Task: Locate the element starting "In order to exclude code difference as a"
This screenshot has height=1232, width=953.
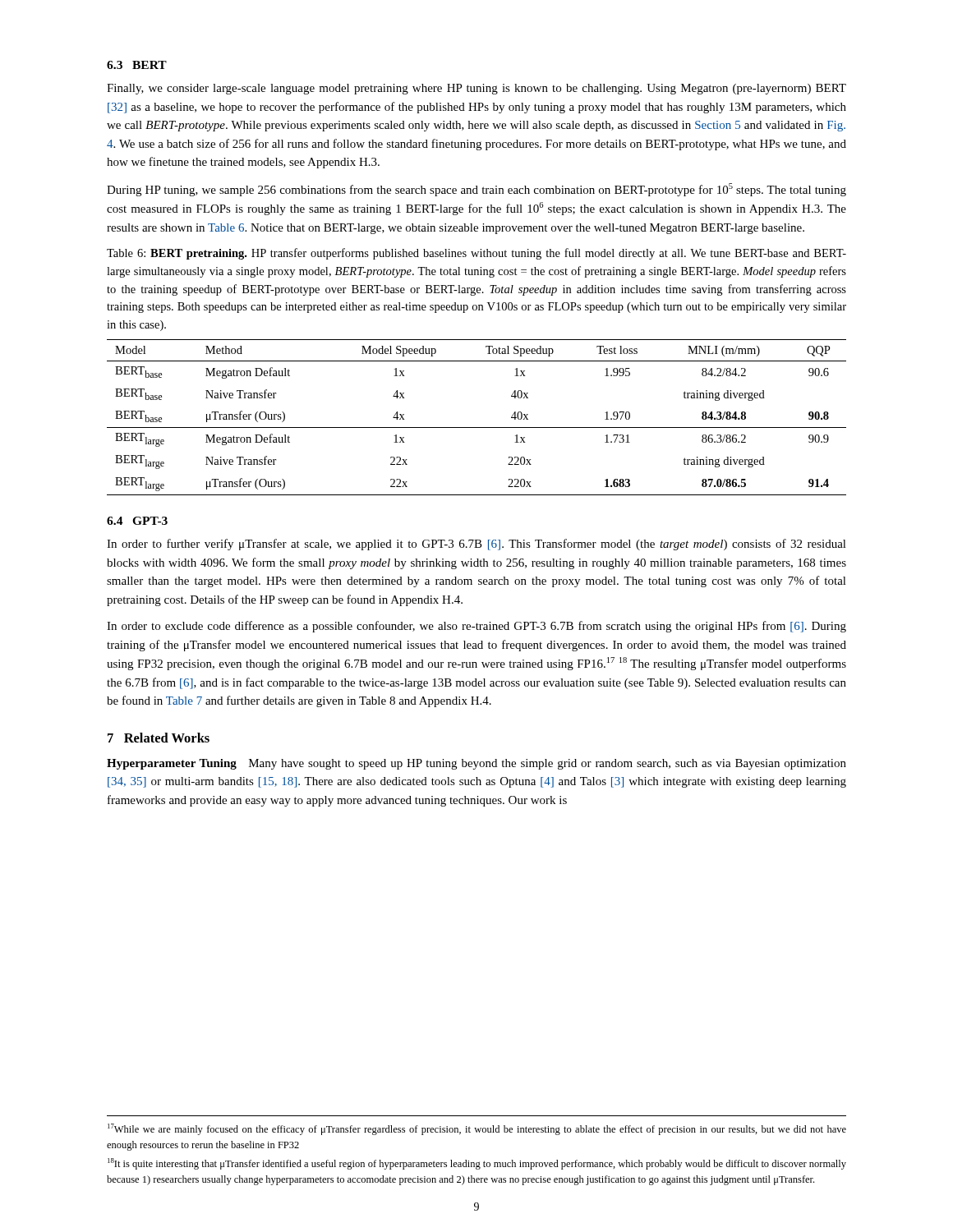Action: pos(476,663)
